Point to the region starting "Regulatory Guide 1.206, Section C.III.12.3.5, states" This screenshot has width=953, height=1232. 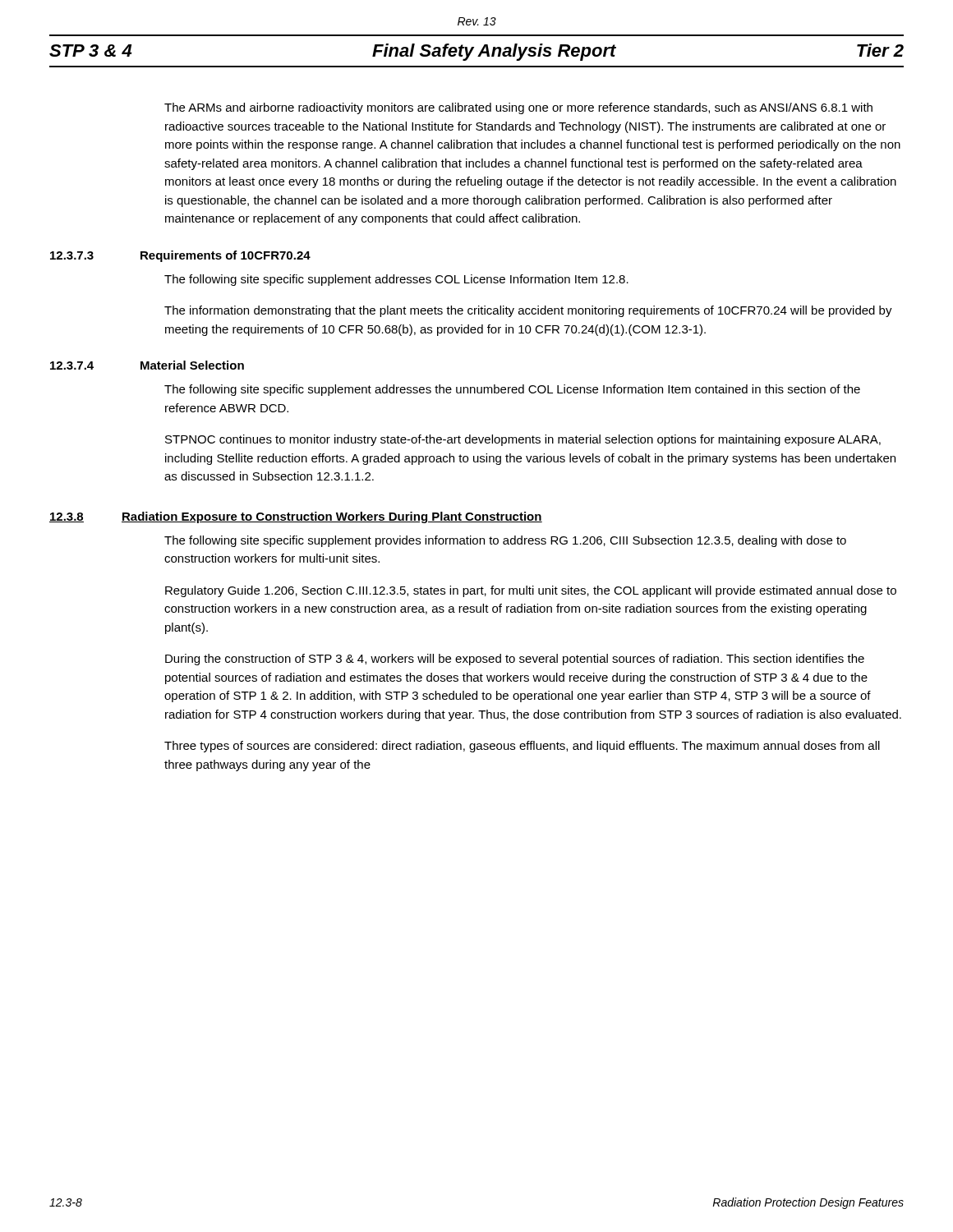[x=531, y=608]
